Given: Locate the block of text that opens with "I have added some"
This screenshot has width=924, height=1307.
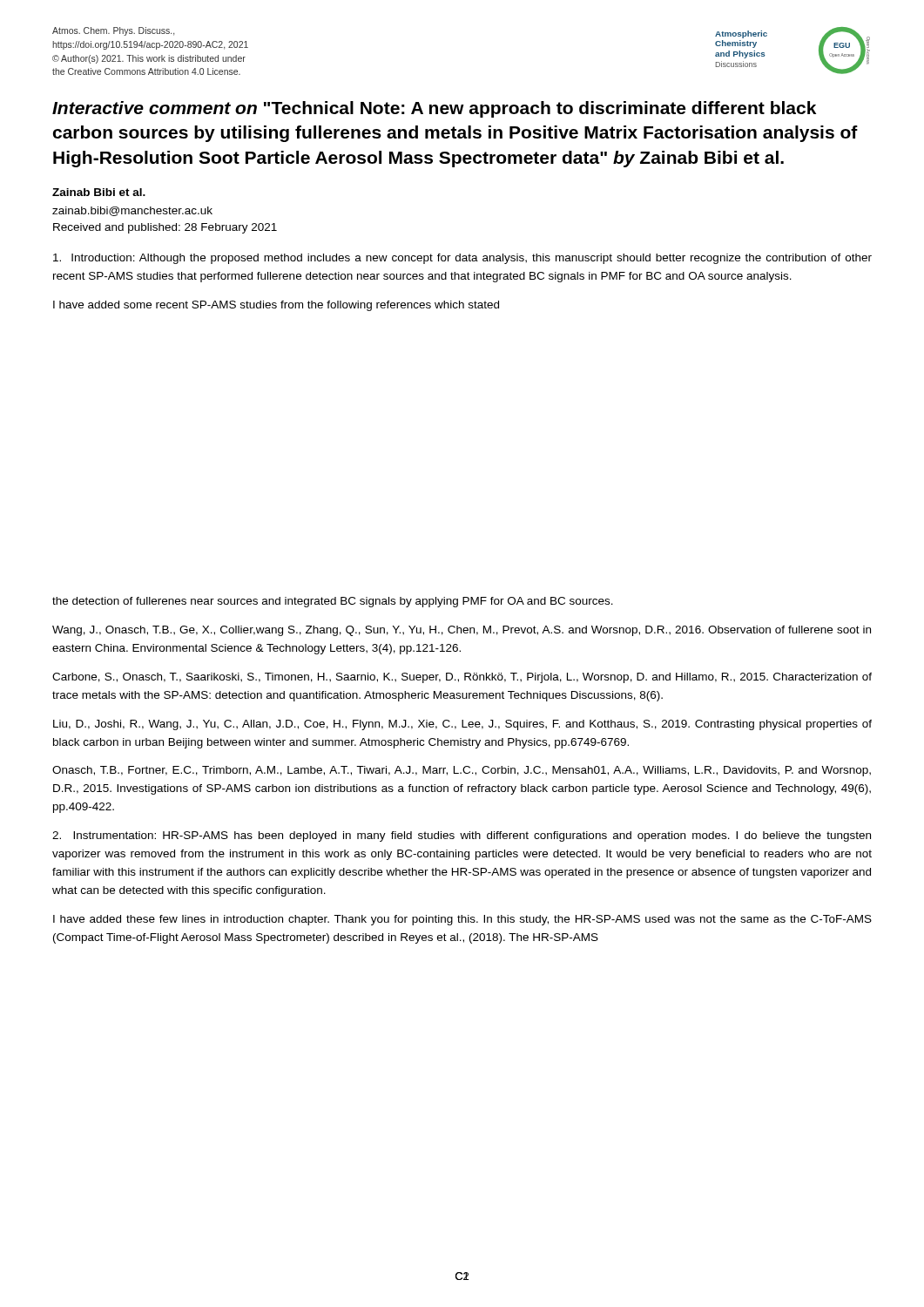Looking at the screenshot, I should click(276, 304).
